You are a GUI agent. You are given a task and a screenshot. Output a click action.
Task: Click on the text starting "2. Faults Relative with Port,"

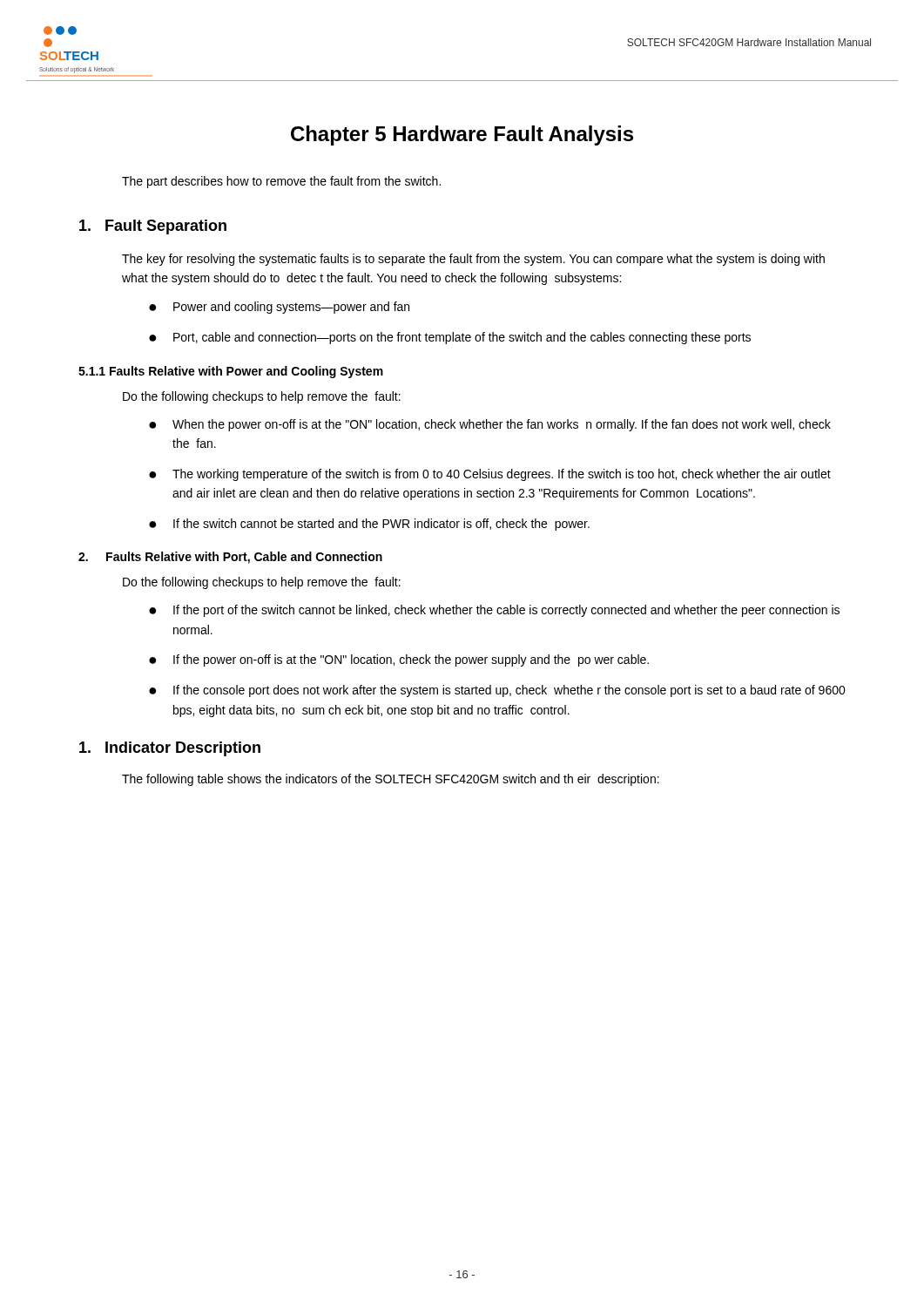230,557
